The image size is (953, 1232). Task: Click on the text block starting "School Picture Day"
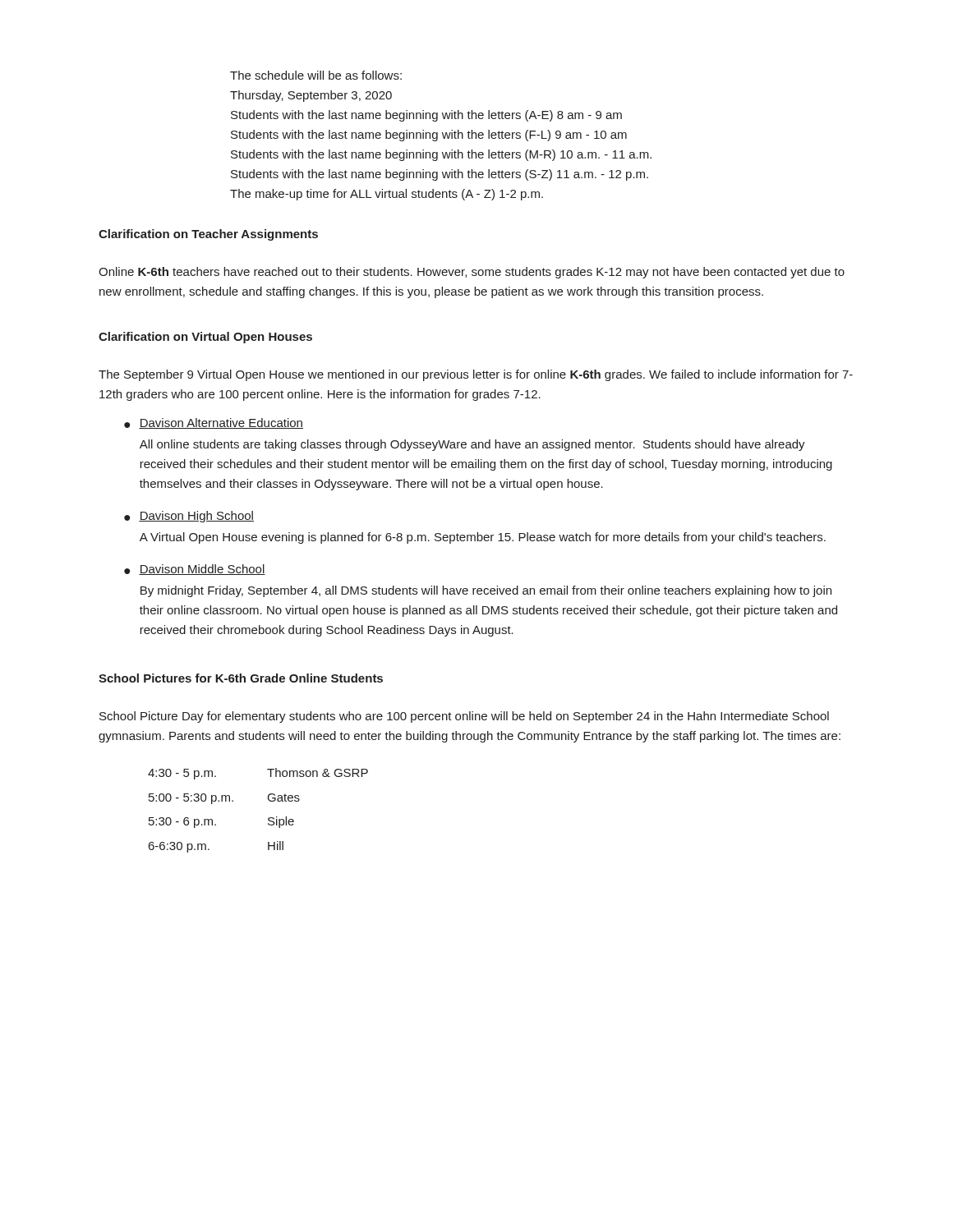point(470,726)
